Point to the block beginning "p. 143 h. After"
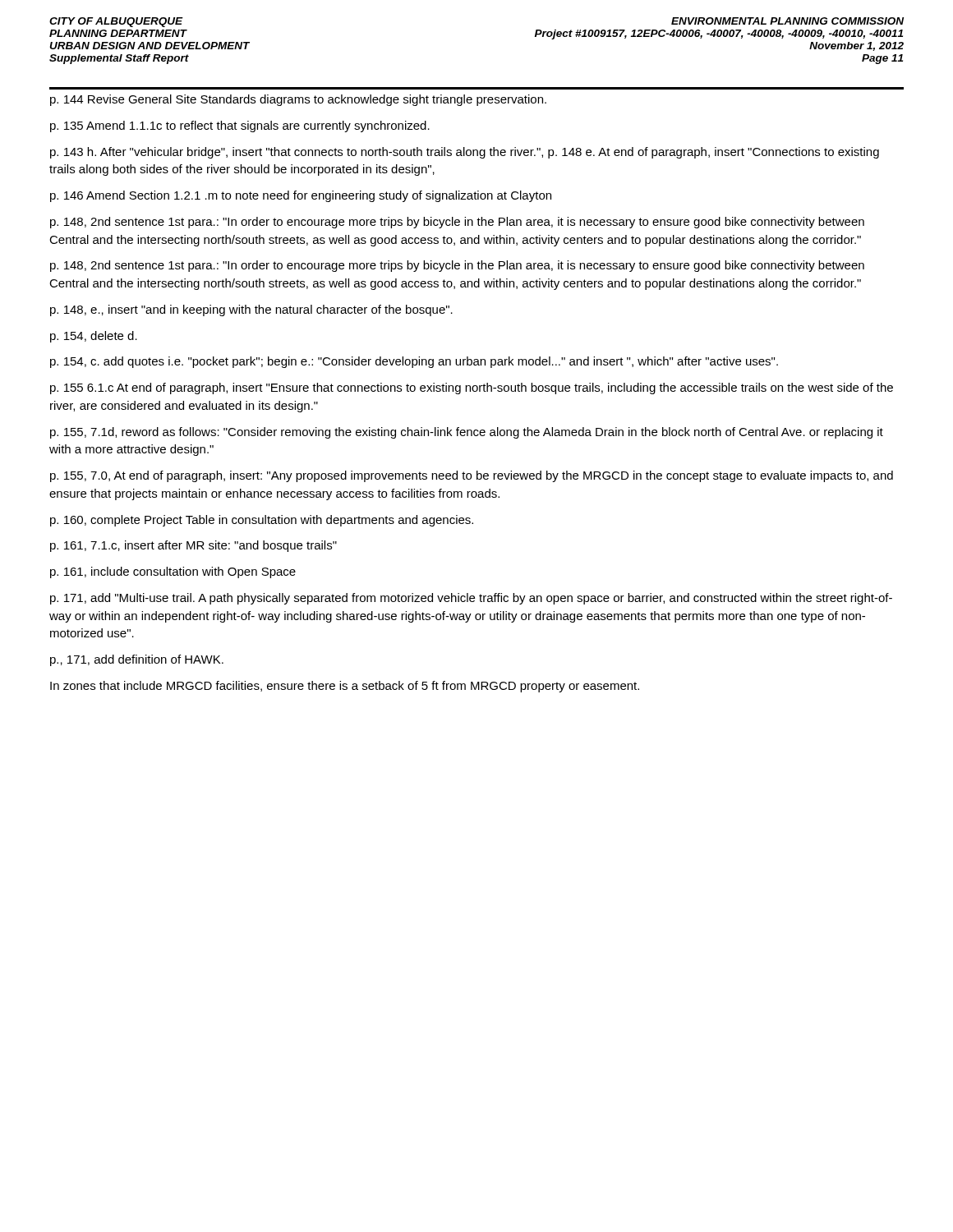Image resolution: width=953 pixels, height=1232 pixels. (x=464, y=160)
